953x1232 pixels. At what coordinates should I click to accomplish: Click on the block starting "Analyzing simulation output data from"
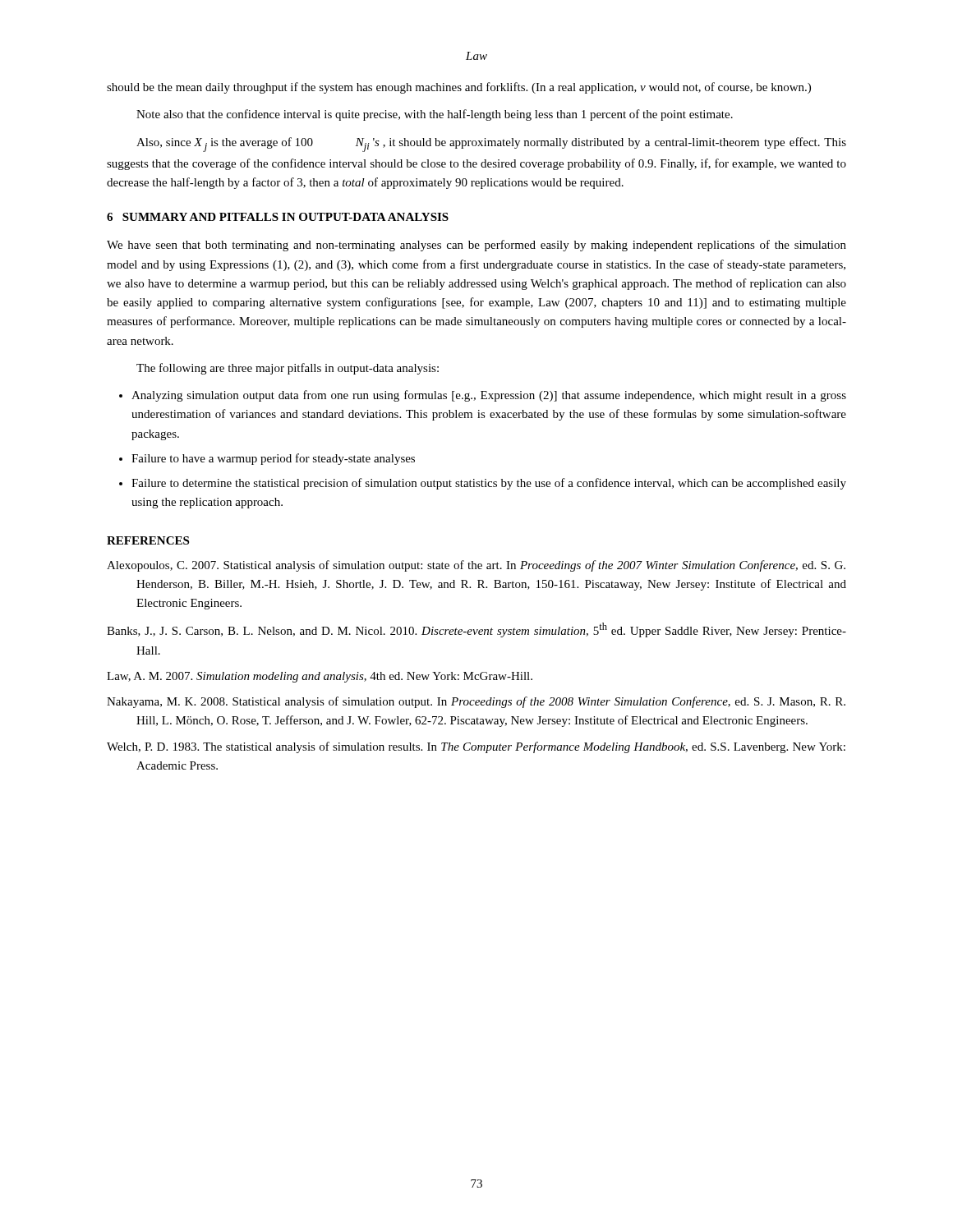pyautogui.click(x=489, y=414)
